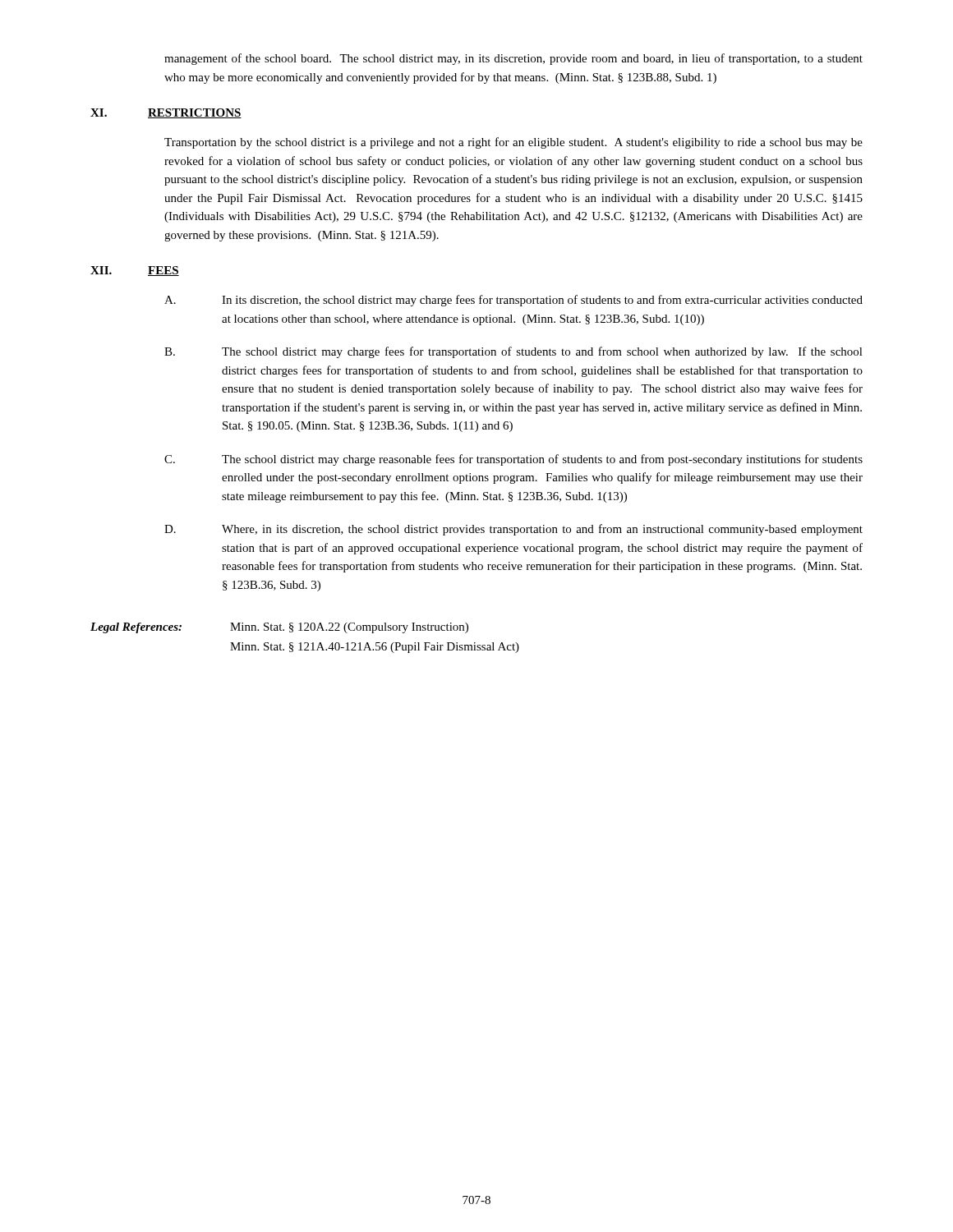Viewport: 953px width, 1232px height.
Task: Navigate to the region starting "C. The school"
Action: (513, 477)
